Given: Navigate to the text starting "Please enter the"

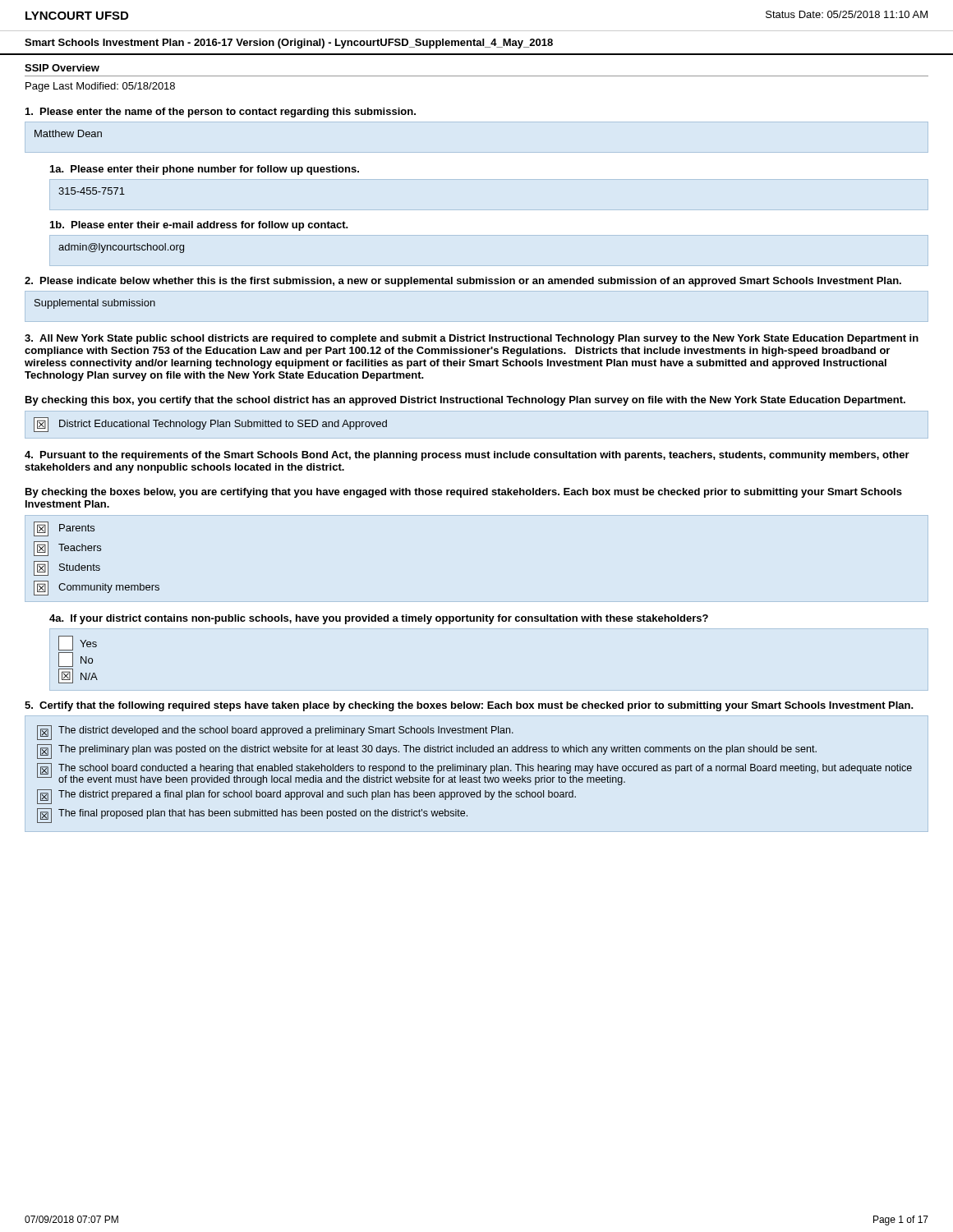Looking at the screenshot, I should pyautogui.click(x=221, y=113).
